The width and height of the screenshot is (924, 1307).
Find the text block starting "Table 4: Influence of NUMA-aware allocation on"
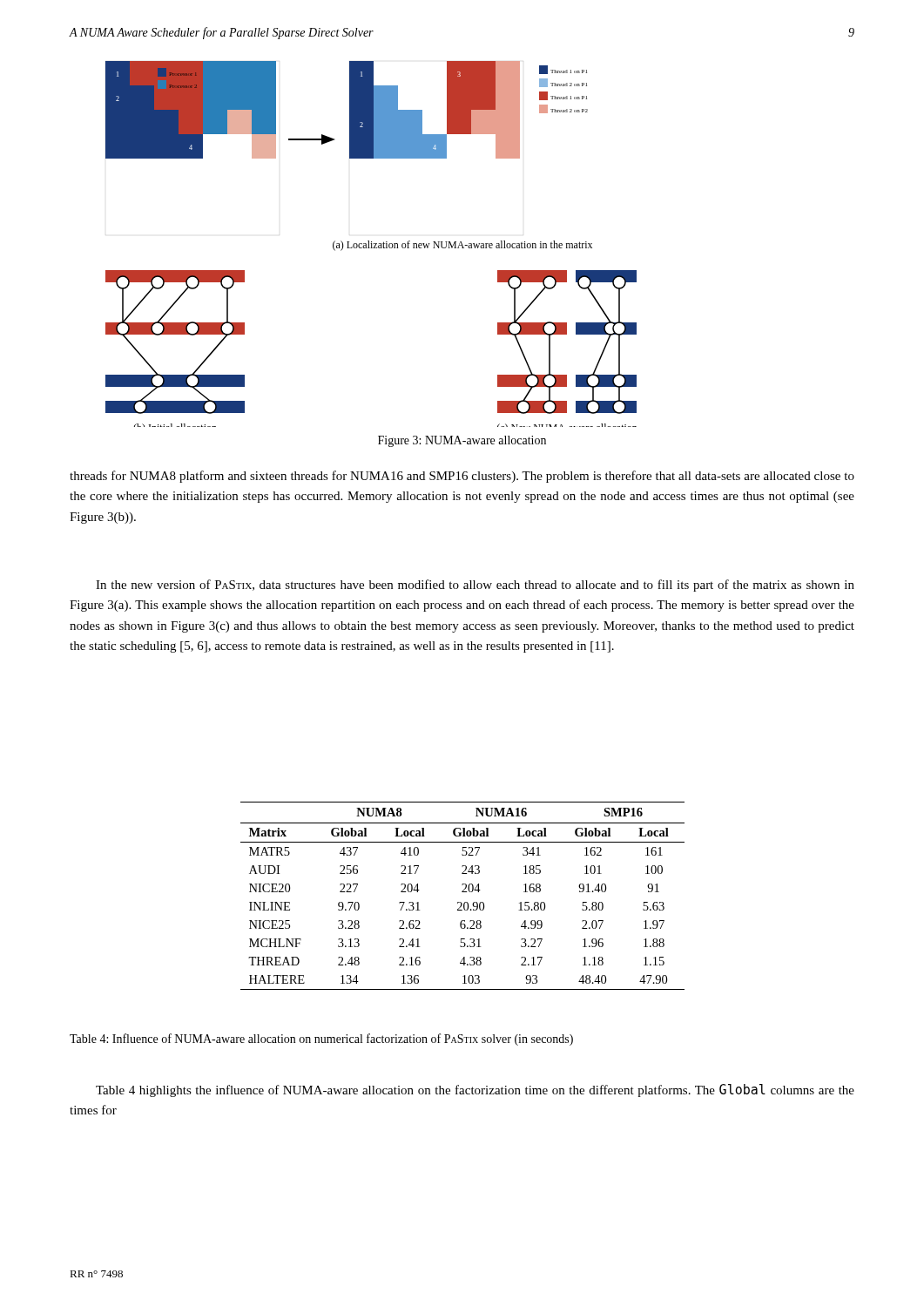click(x=322, y=1039)
